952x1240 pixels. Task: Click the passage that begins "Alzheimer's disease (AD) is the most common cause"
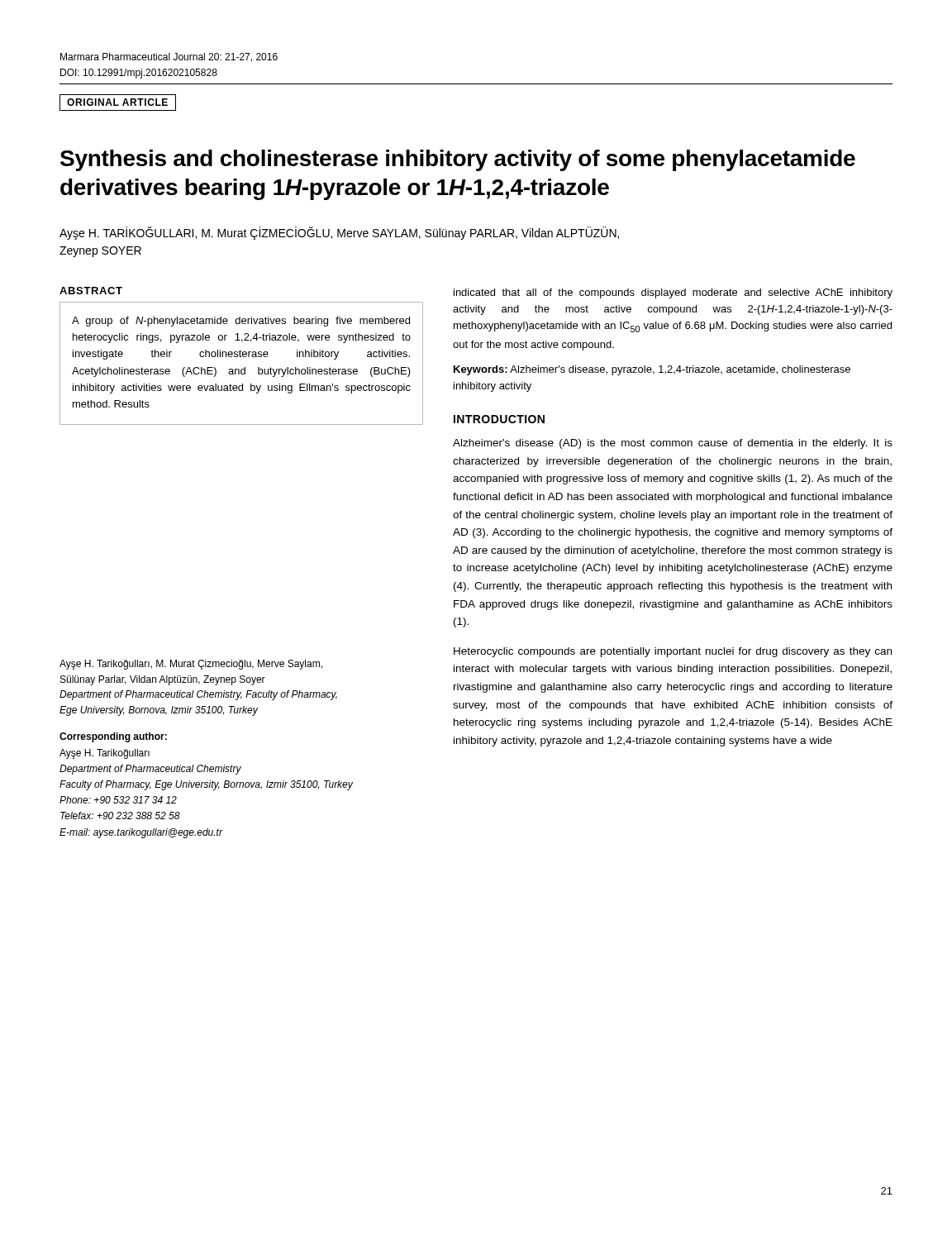tap(673, 532)
